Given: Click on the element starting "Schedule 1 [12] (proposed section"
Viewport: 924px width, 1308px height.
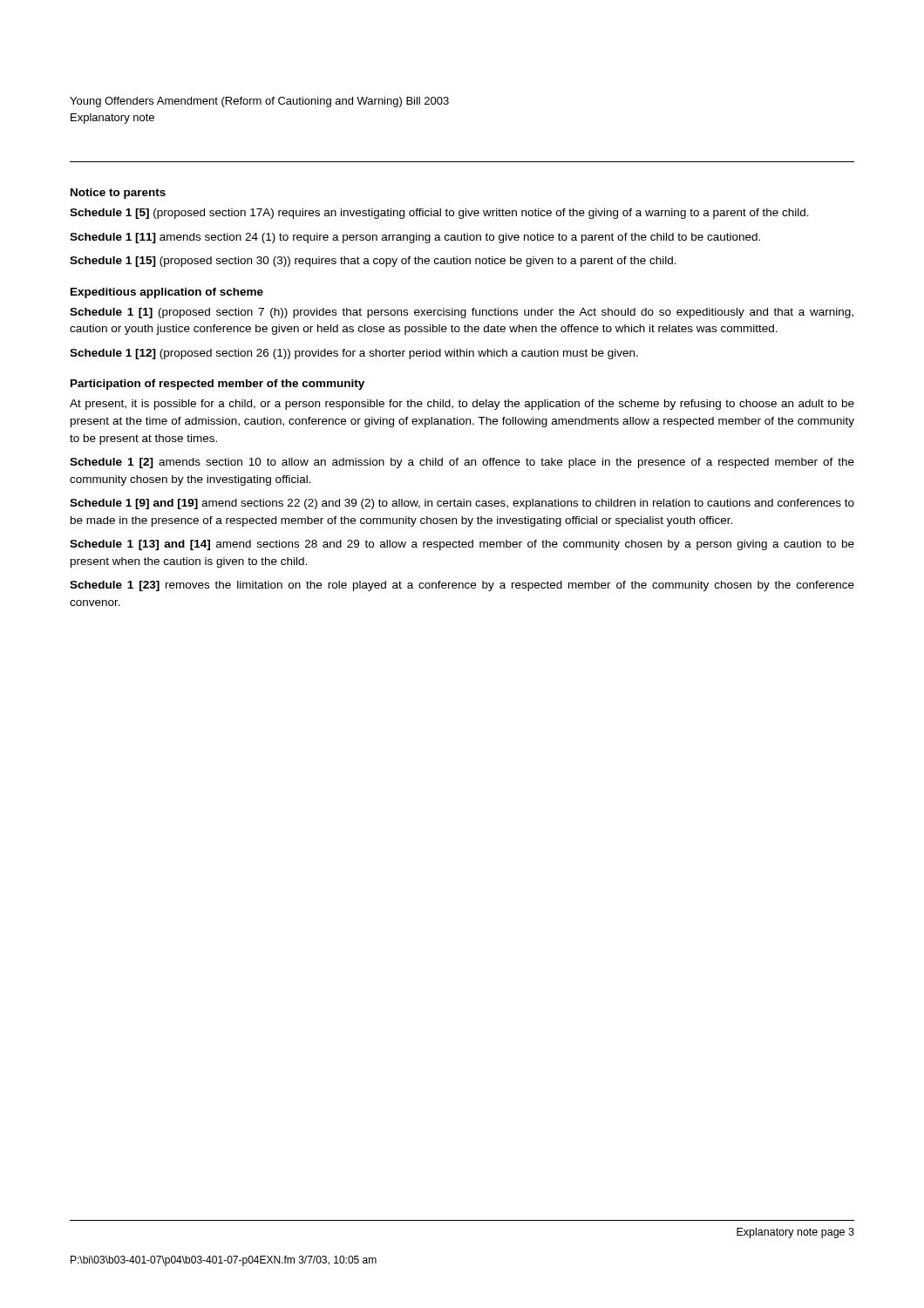Looking at the screenshot, I should pyautogui.click(x=354, y=353).
